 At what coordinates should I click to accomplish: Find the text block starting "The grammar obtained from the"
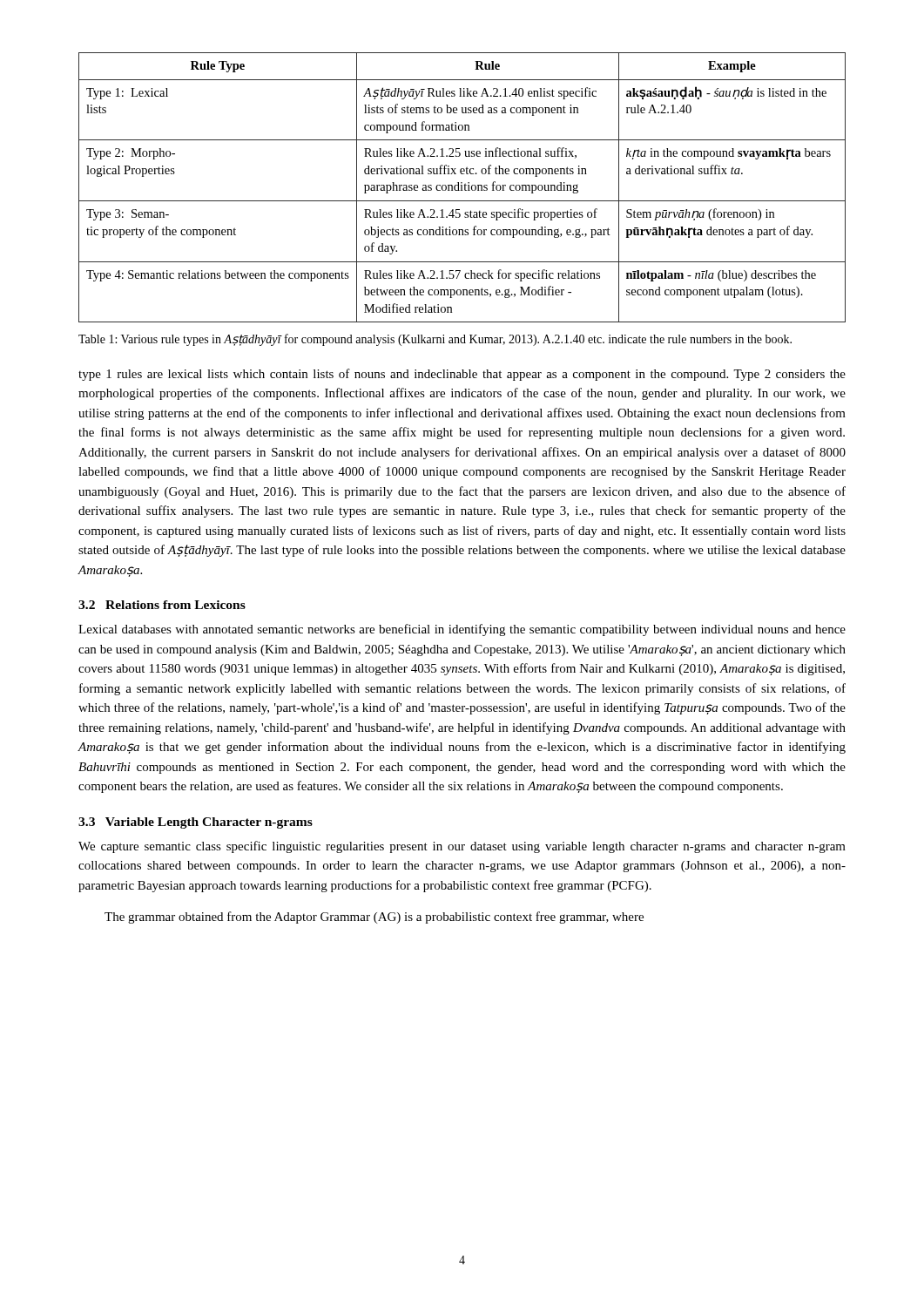click(x=374, y=917)
